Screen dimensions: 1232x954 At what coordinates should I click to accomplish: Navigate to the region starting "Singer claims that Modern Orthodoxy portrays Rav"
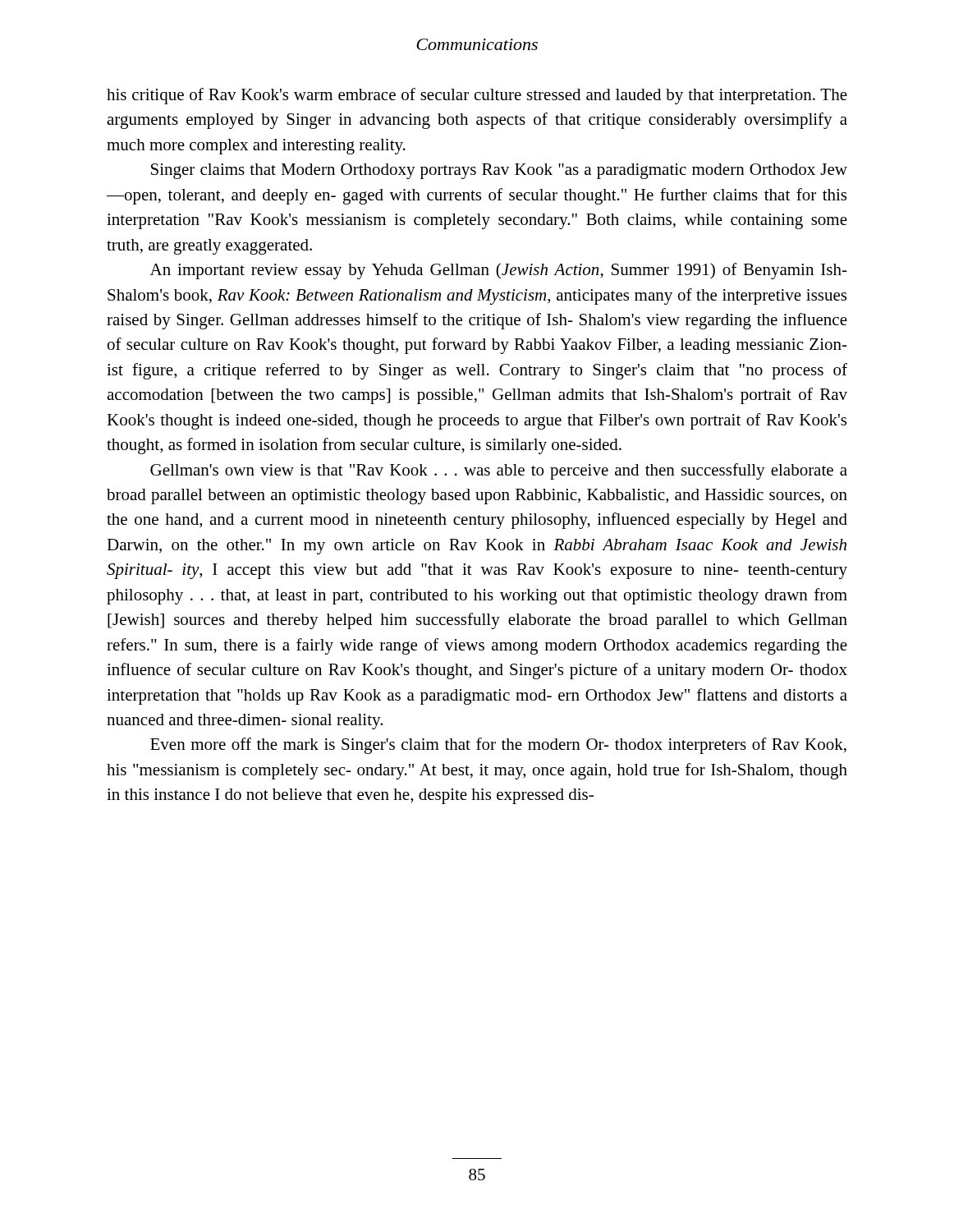tap(477, 207)
